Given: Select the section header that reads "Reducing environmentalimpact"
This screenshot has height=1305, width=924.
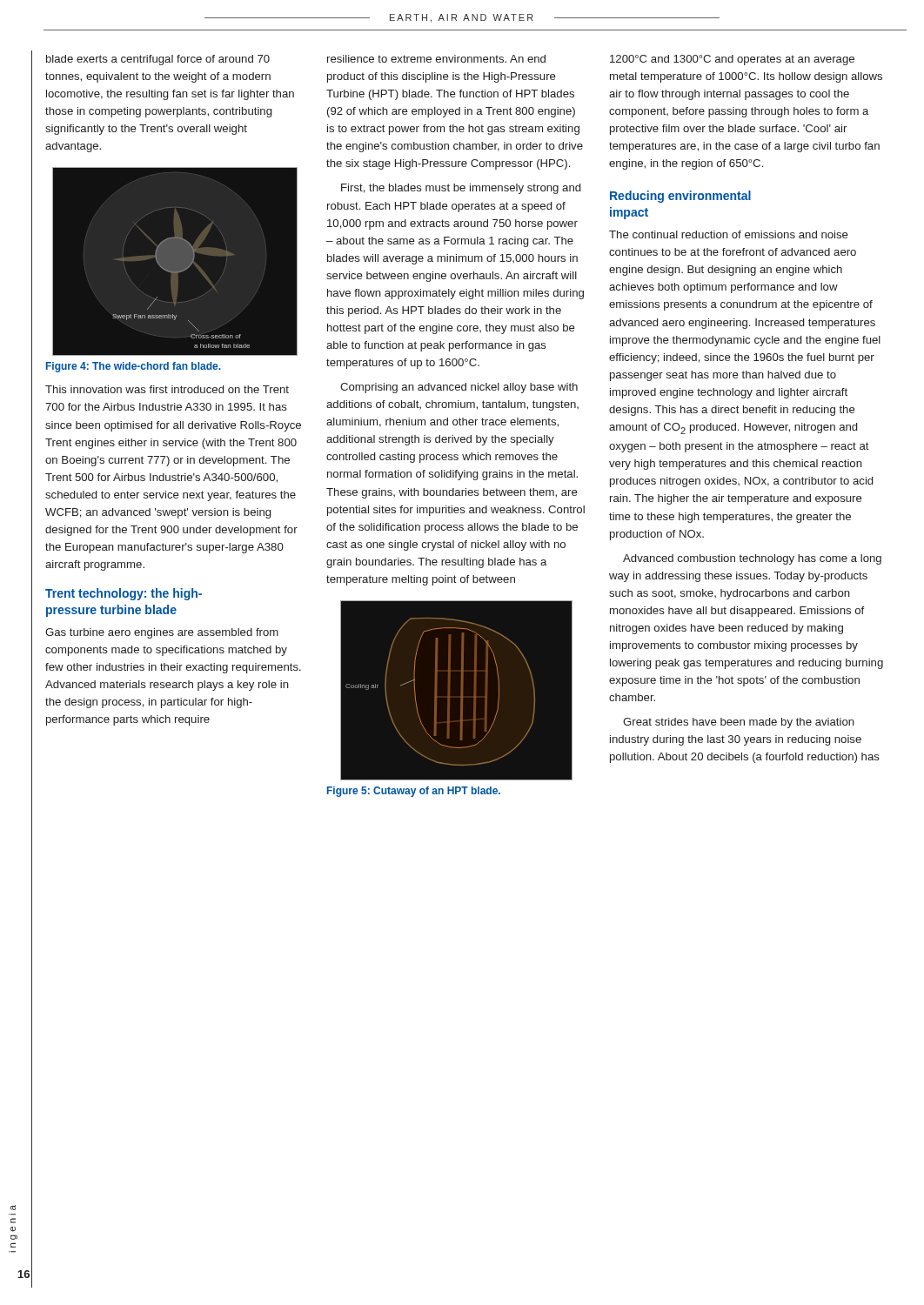Looking at the screenshot, I should (x=680, y=204).
